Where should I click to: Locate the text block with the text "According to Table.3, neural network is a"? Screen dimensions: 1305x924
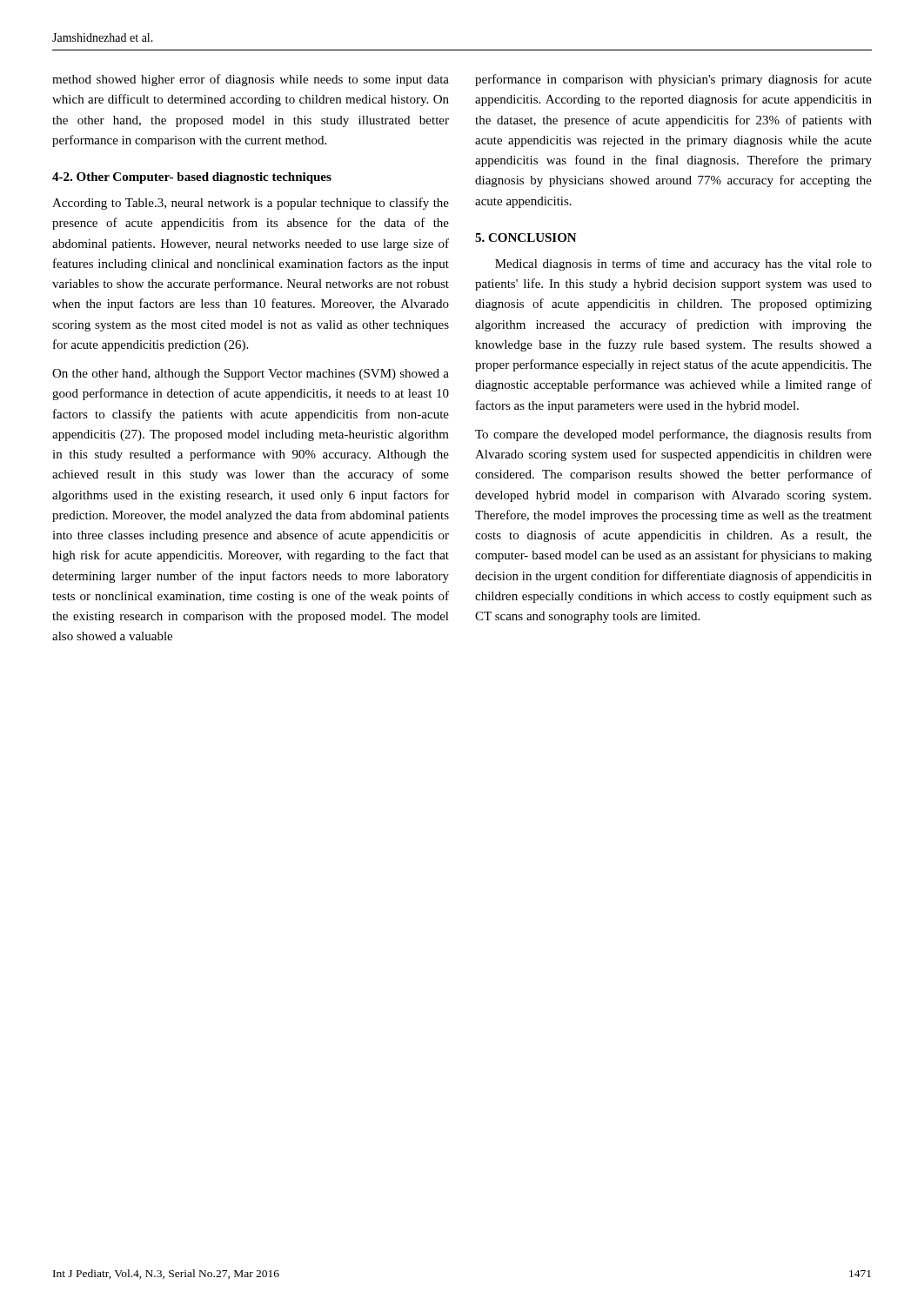[x=251, y=274]
